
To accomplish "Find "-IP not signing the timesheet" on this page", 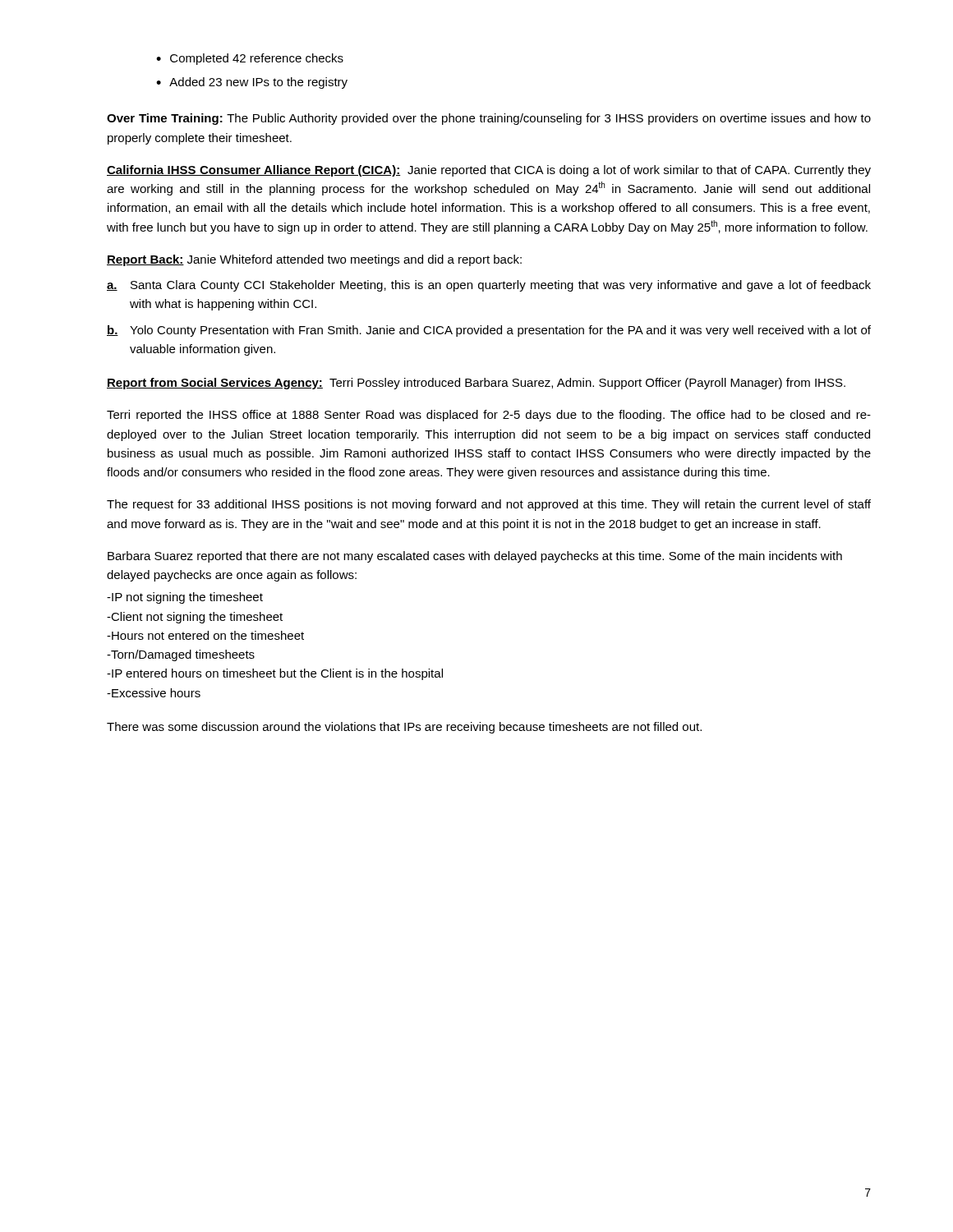I will coord(185,597).
